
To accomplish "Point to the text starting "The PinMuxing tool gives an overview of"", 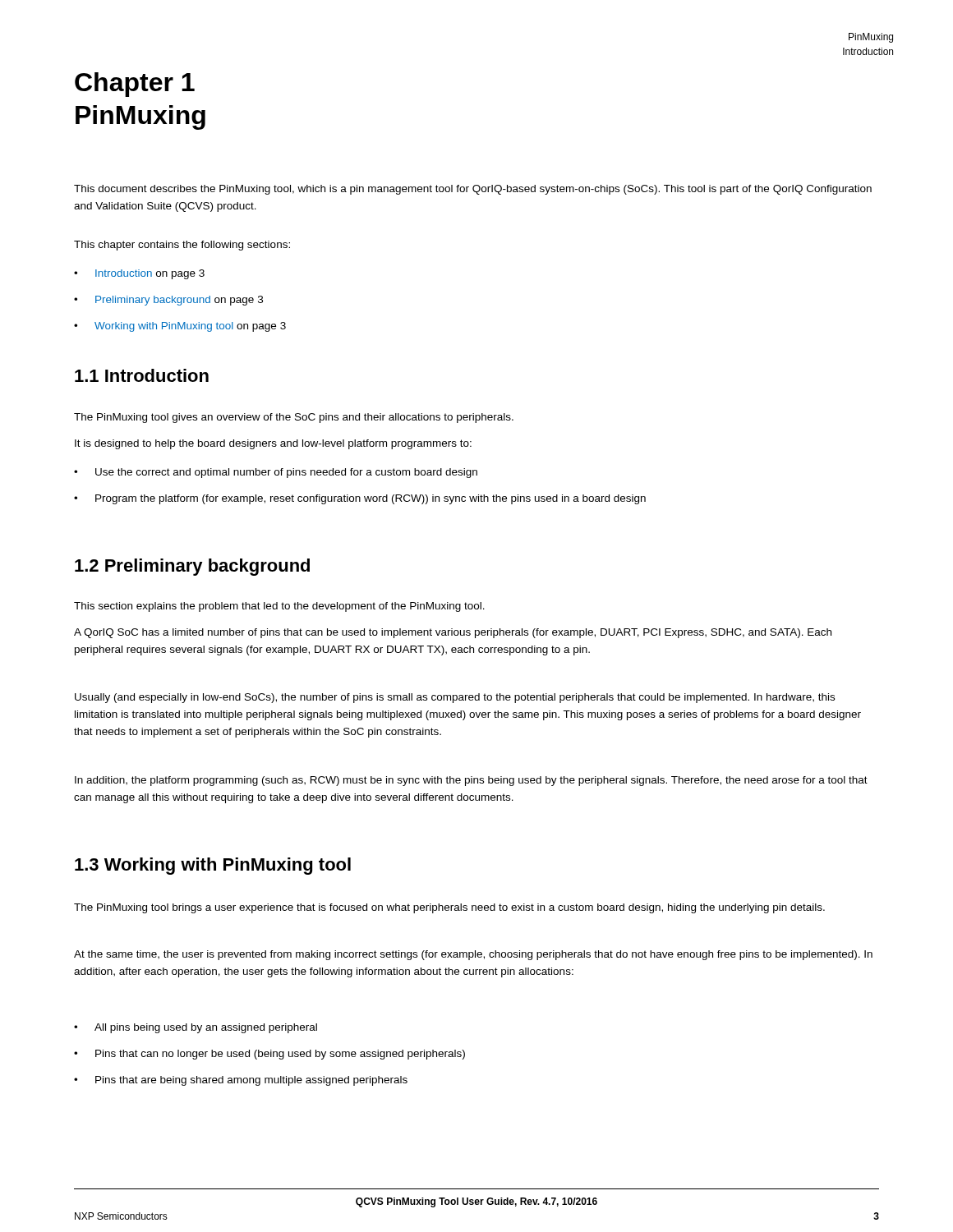I will pos(294,417).
